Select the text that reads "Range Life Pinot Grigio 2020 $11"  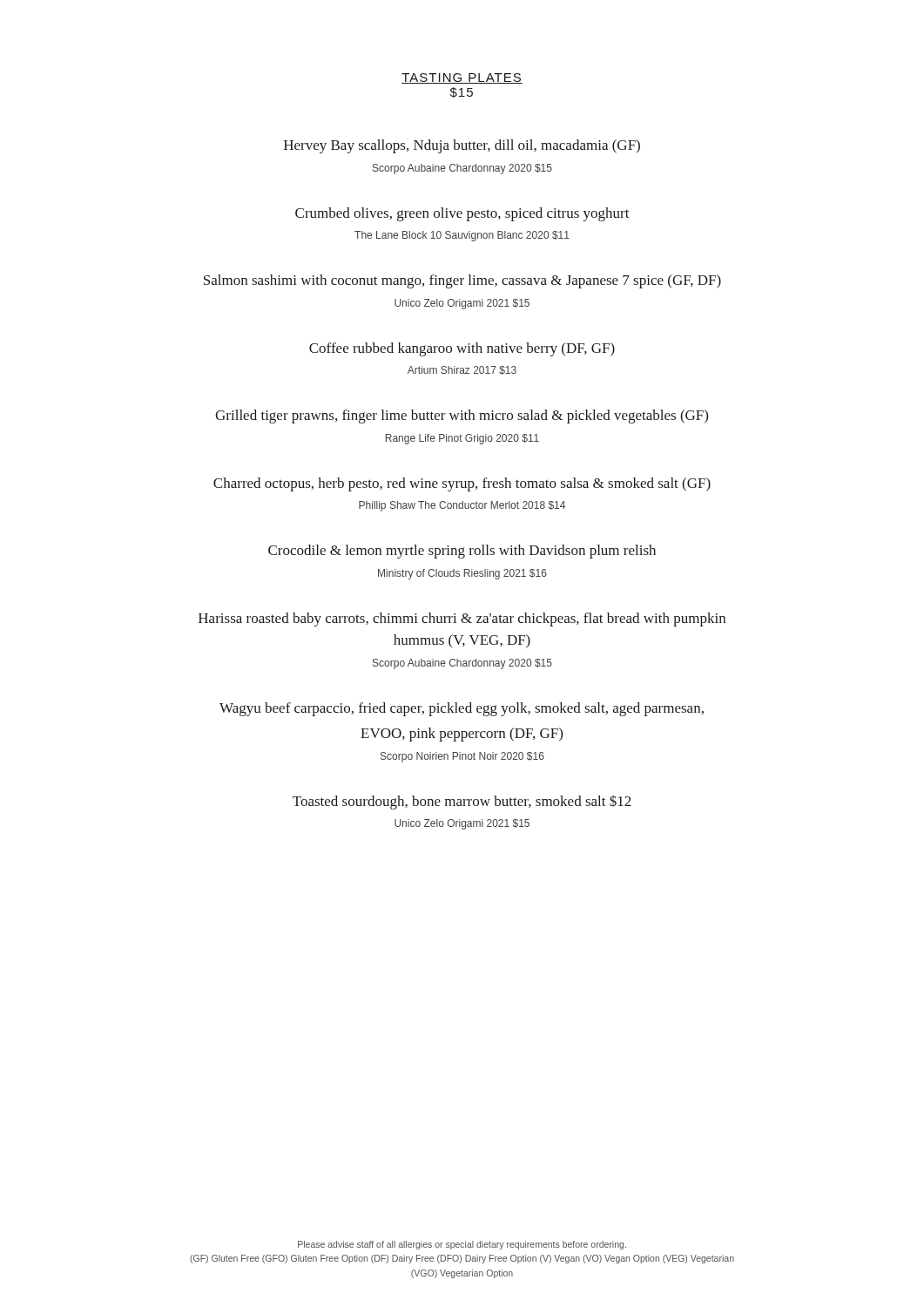[x=462, y=438]
